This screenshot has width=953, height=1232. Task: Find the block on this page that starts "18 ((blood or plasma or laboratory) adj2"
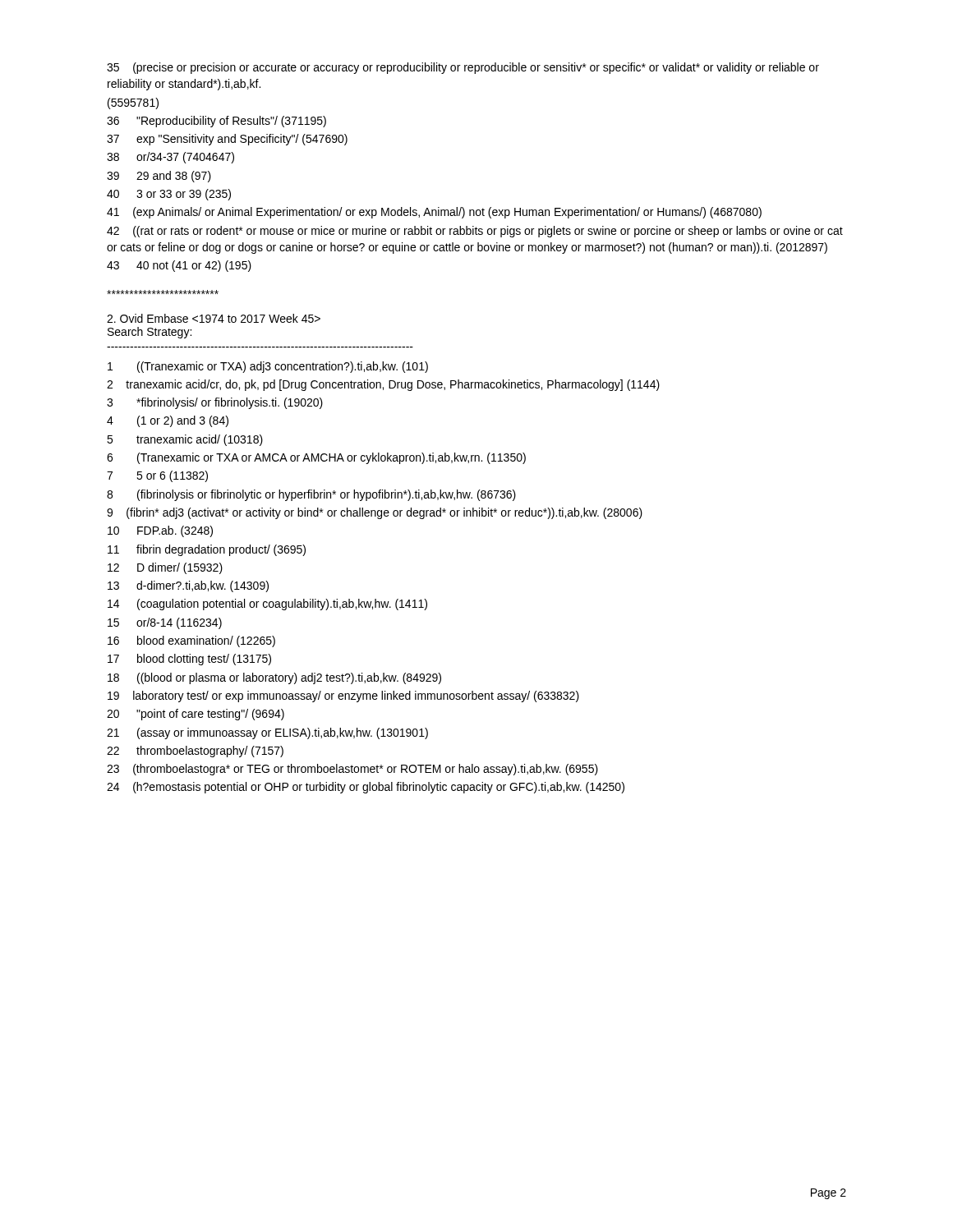[274, 678]
